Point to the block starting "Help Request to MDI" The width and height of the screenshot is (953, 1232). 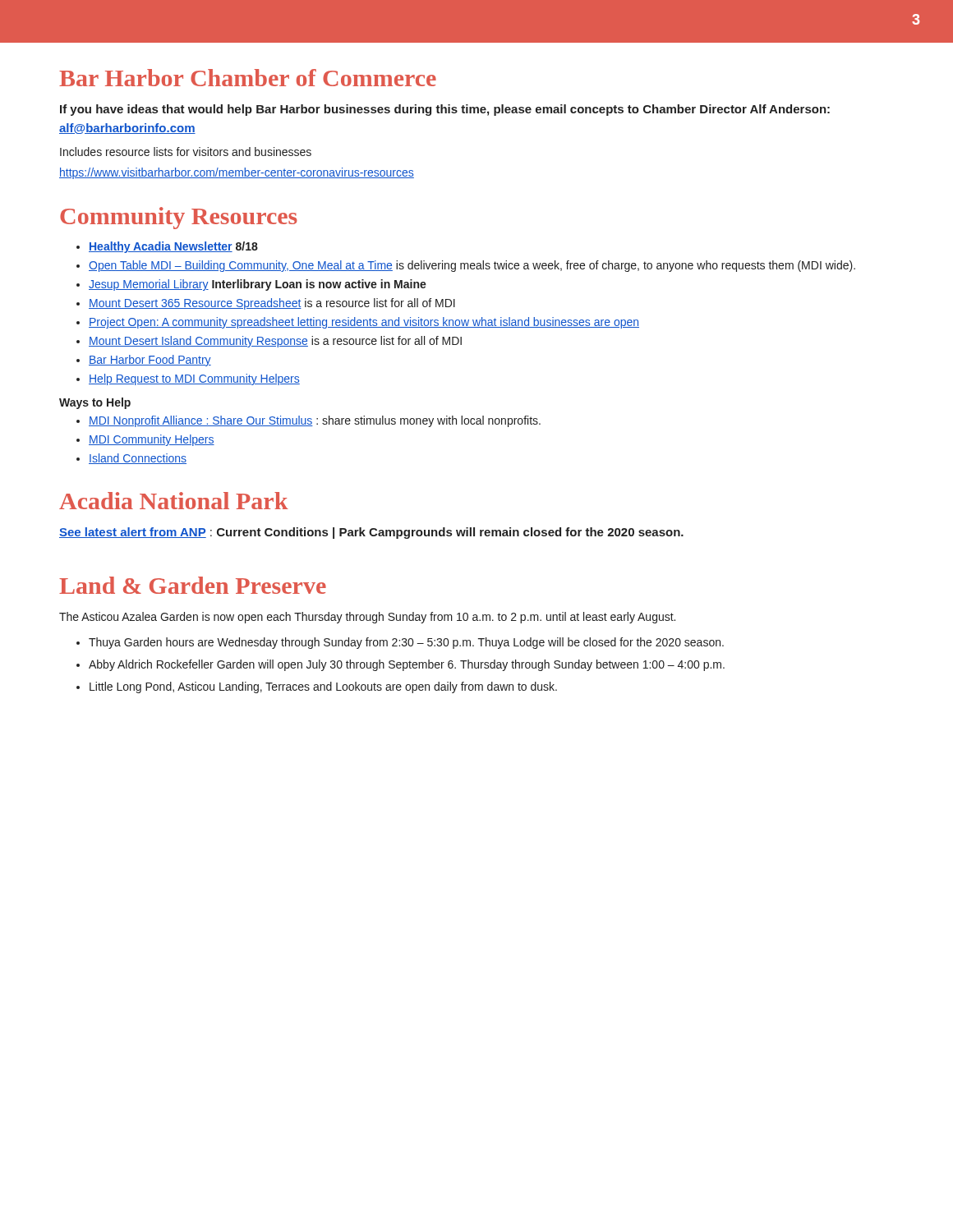[188, 379]
